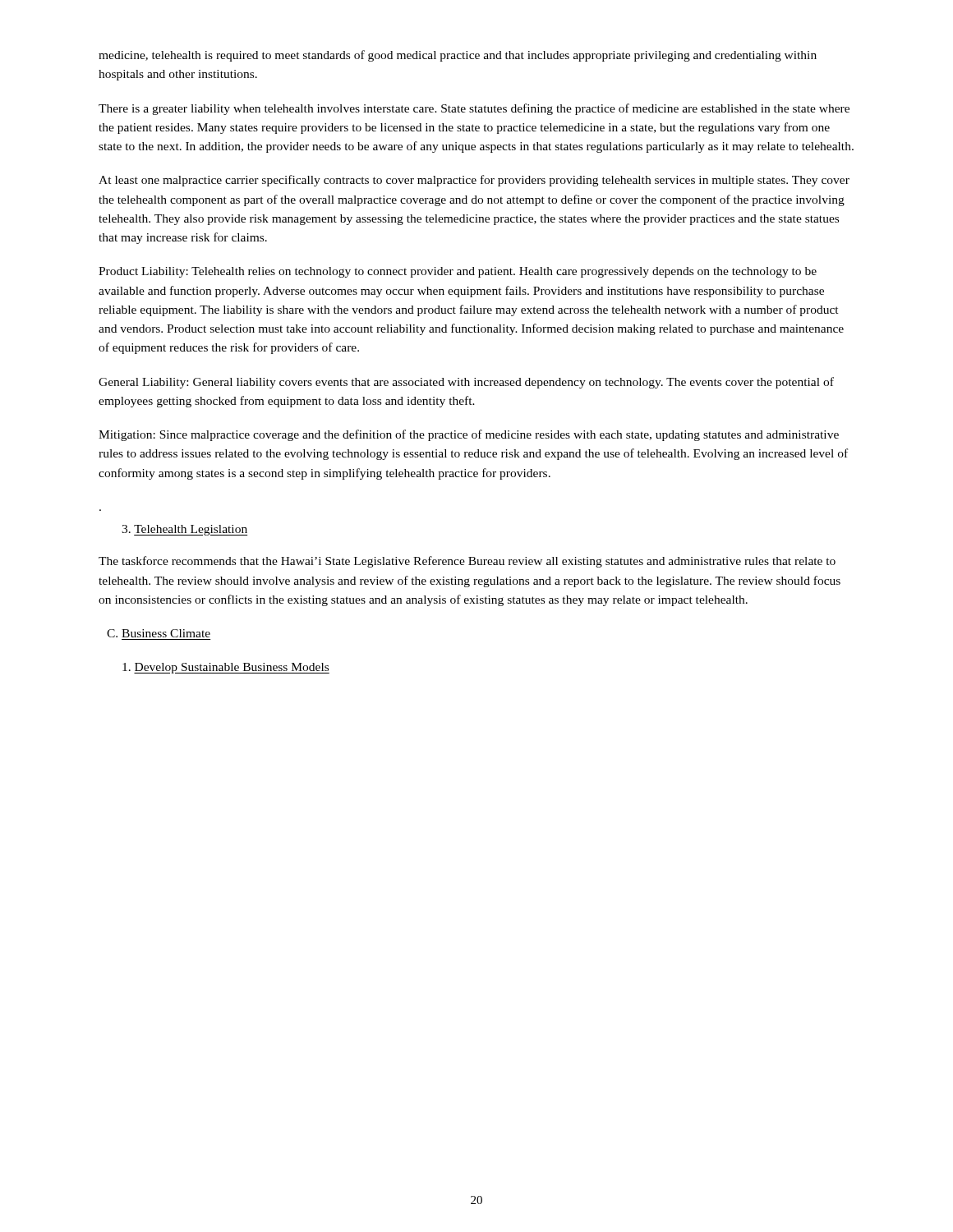Click on the section header with the text "1. Develop Sustainable"
Screen dimensions: 1232x953
[x=226, y=668]
